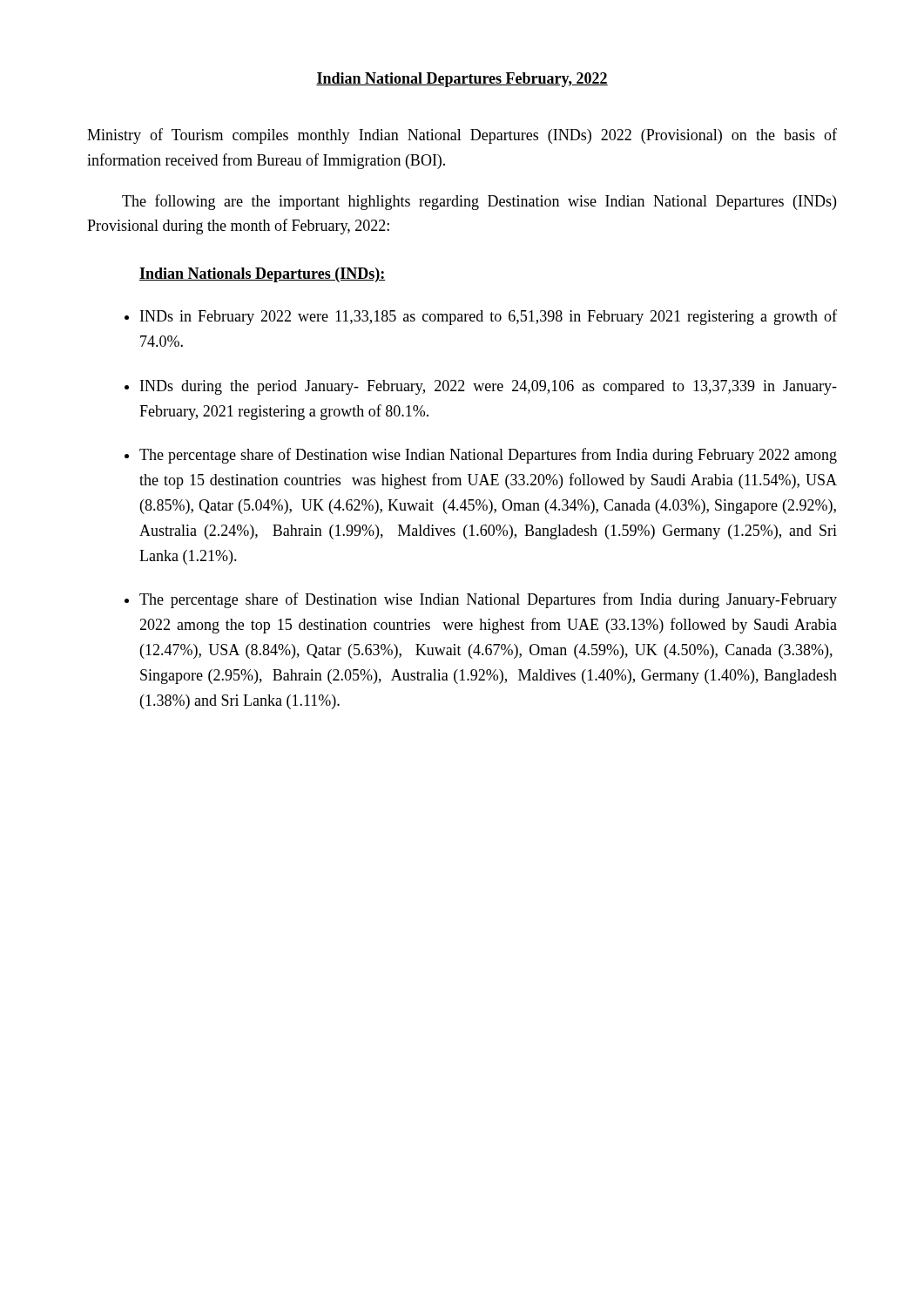Find "Indian National Departures February, 2022" on this page
Image resolution: width=924 pixels, height=1307 pixels.
click(462, 78)
